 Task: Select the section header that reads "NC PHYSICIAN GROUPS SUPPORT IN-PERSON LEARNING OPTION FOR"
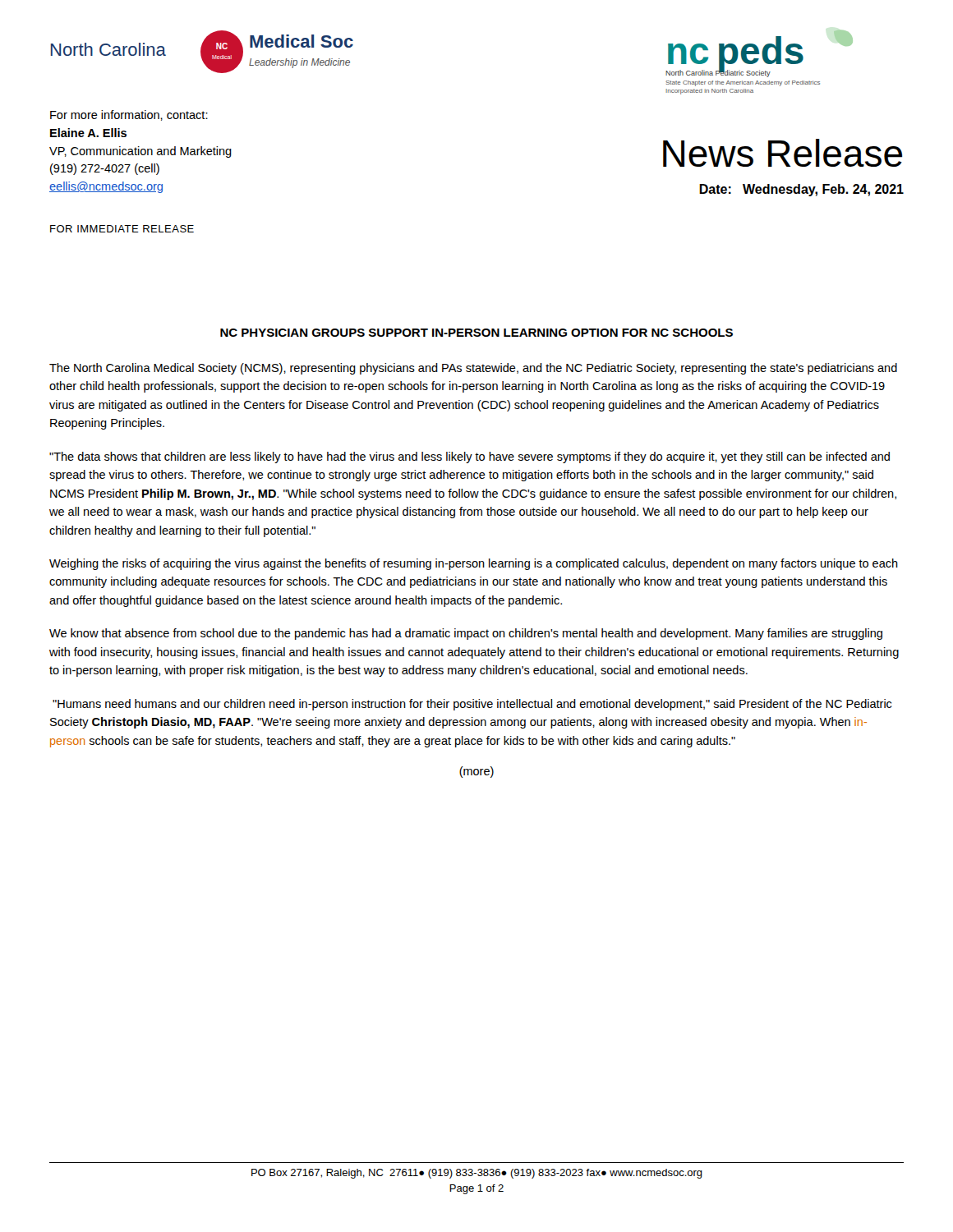(x=476, y=332)
